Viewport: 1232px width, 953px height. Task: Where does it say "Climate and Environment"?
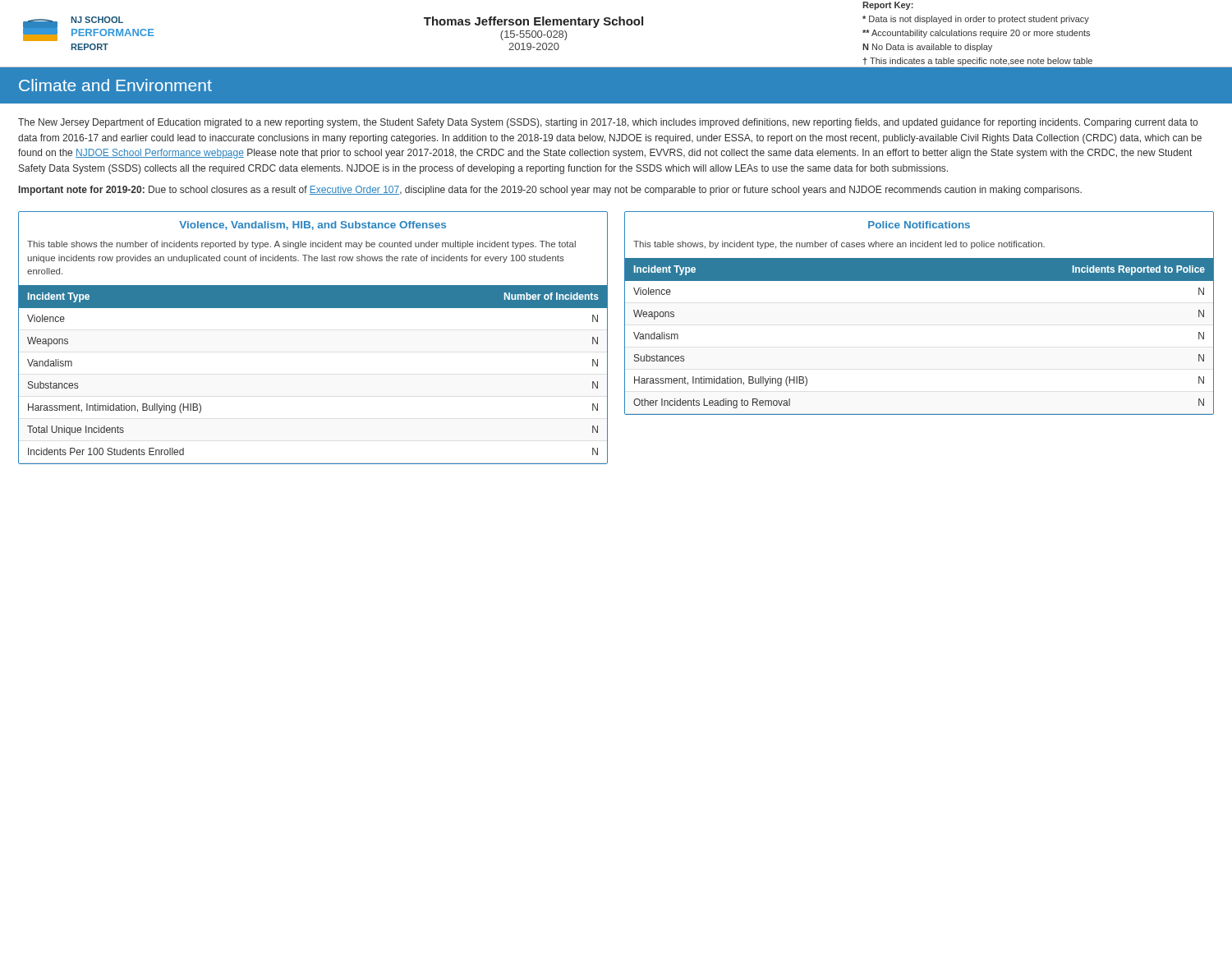[x=115, y=85]
